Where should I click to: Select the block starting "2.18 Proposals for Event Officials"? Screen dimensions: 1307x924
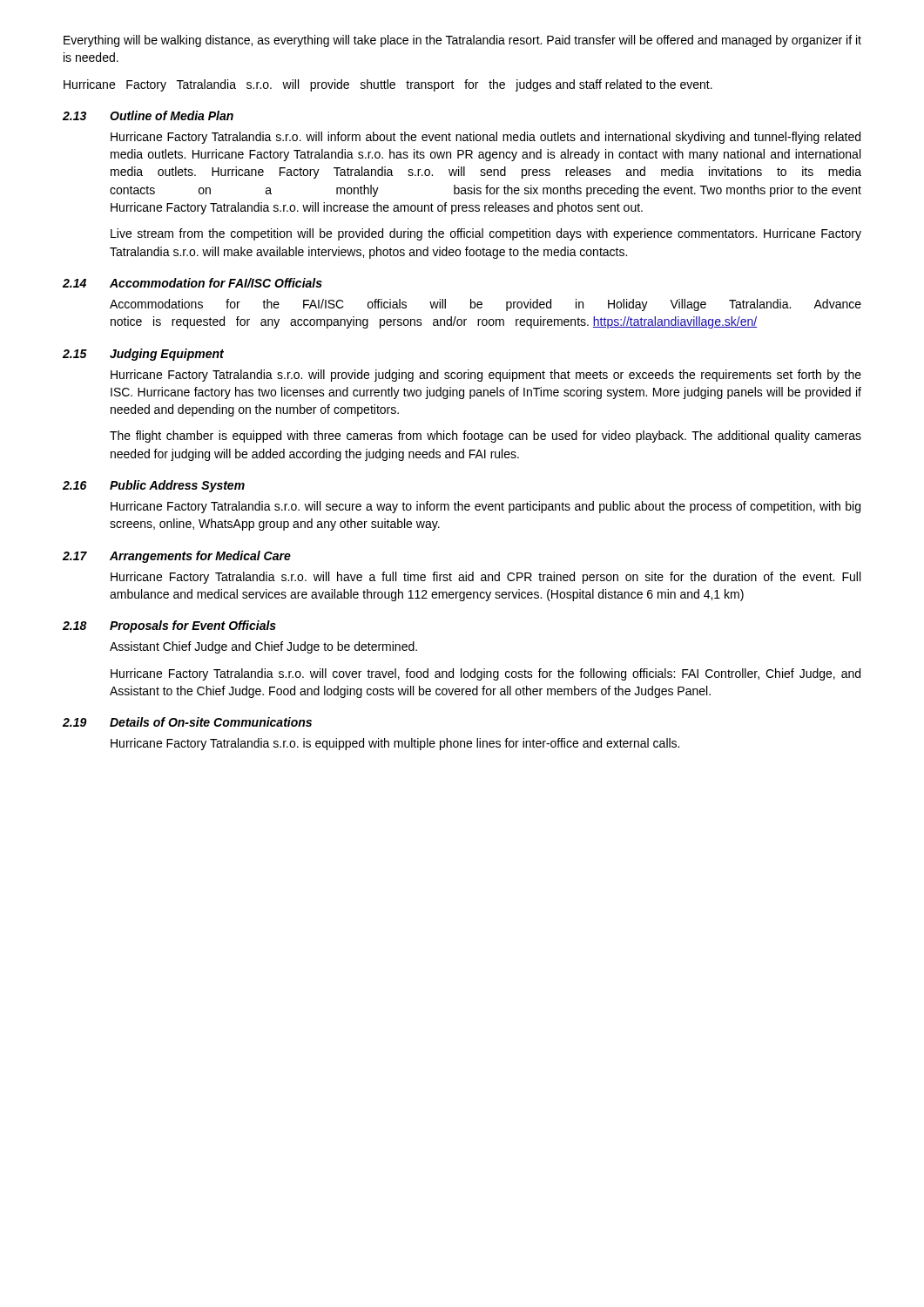169,626
